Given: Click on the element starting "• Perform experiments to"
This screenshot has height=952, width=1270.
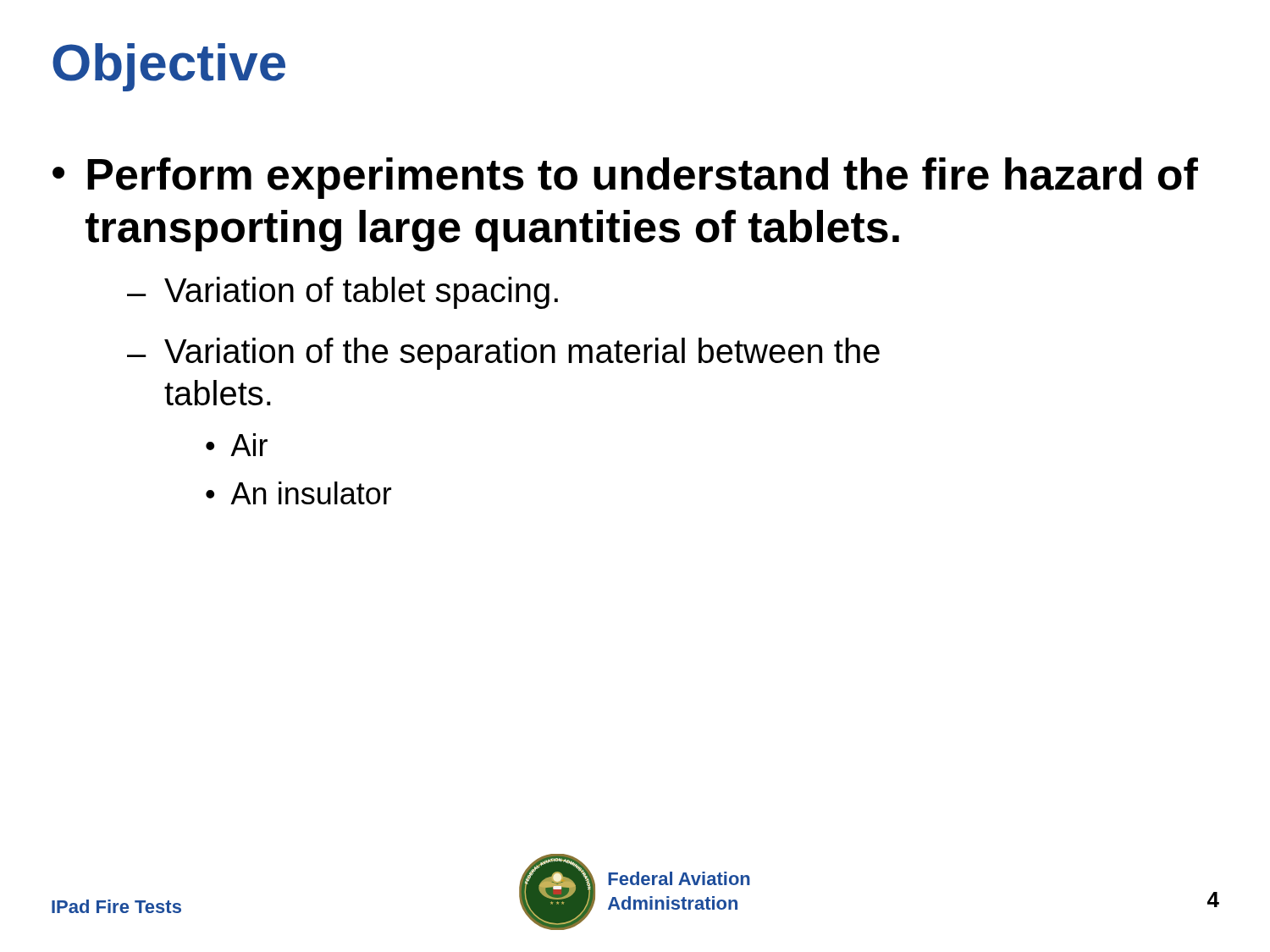Looking at the screenshot, I should click(635, 201).
